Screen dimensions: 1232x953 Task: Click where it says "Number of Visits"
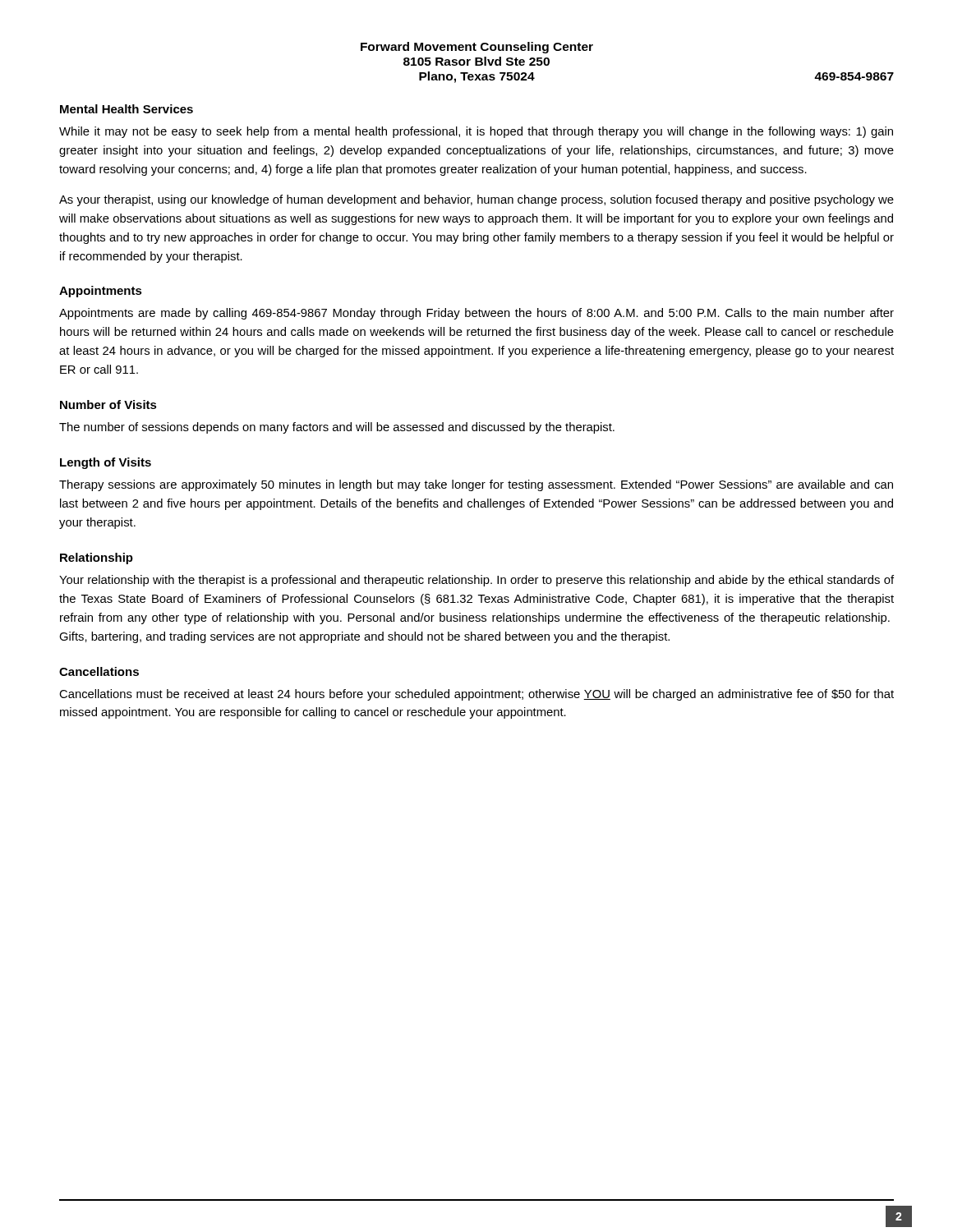(x=108, y=405)
